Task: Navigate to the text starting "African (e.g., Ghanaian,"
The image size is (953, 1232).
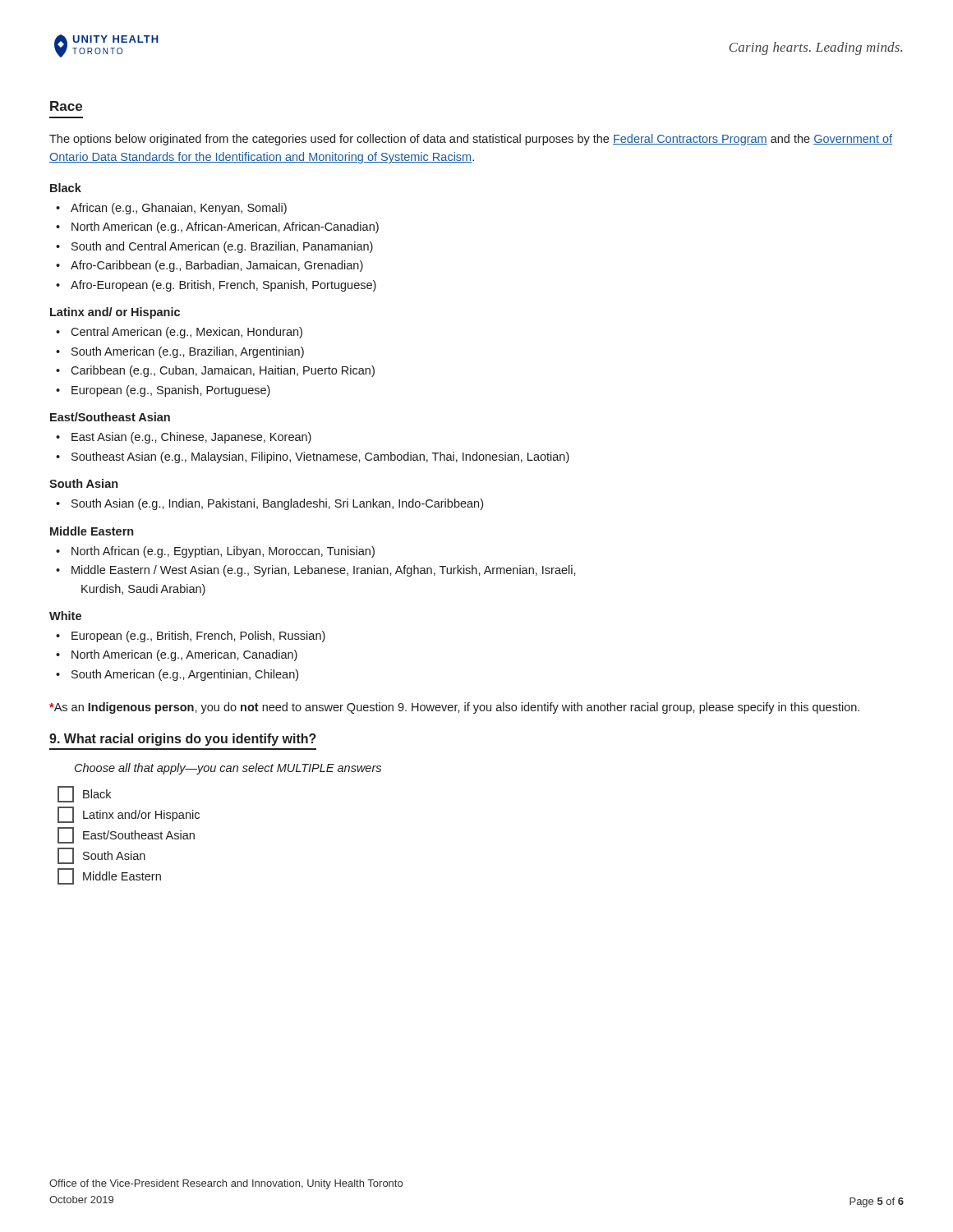Action: tap(179, 208)
